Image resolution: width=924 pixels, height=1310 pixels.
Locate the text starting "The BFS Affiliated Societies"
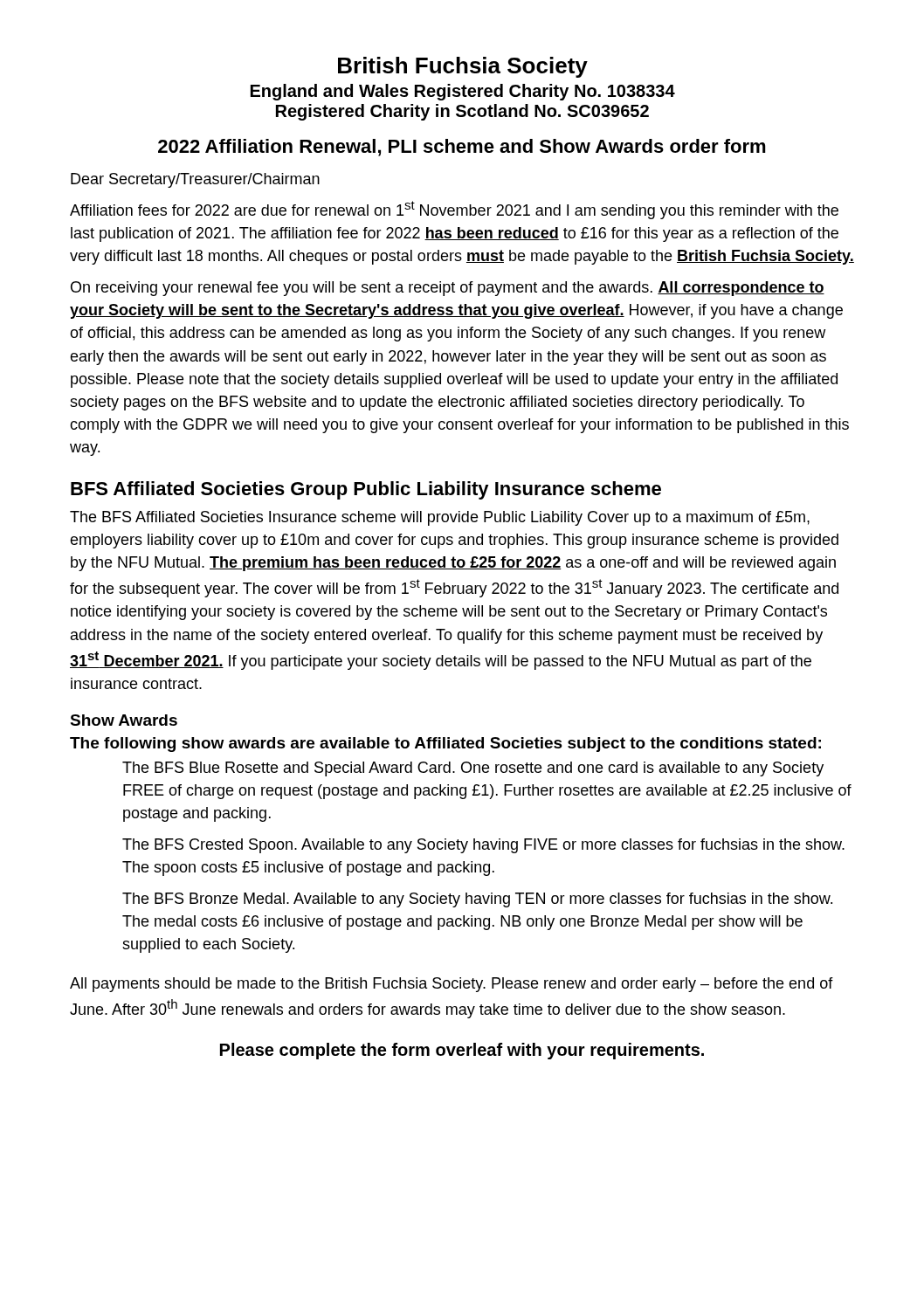coord(462,600)
